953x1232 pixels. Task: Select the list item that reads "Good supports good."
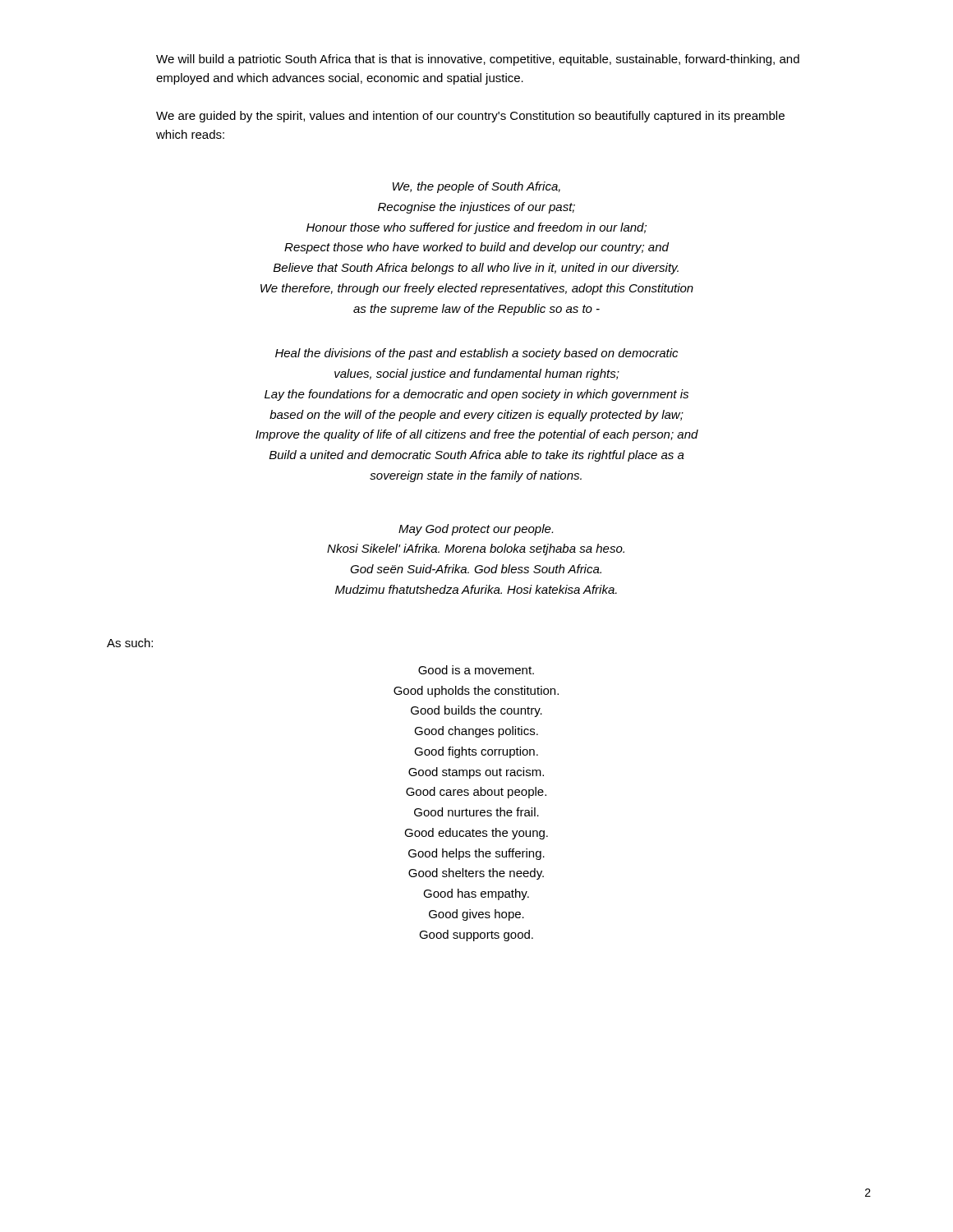pyautogui.click(x=476, y=934)
